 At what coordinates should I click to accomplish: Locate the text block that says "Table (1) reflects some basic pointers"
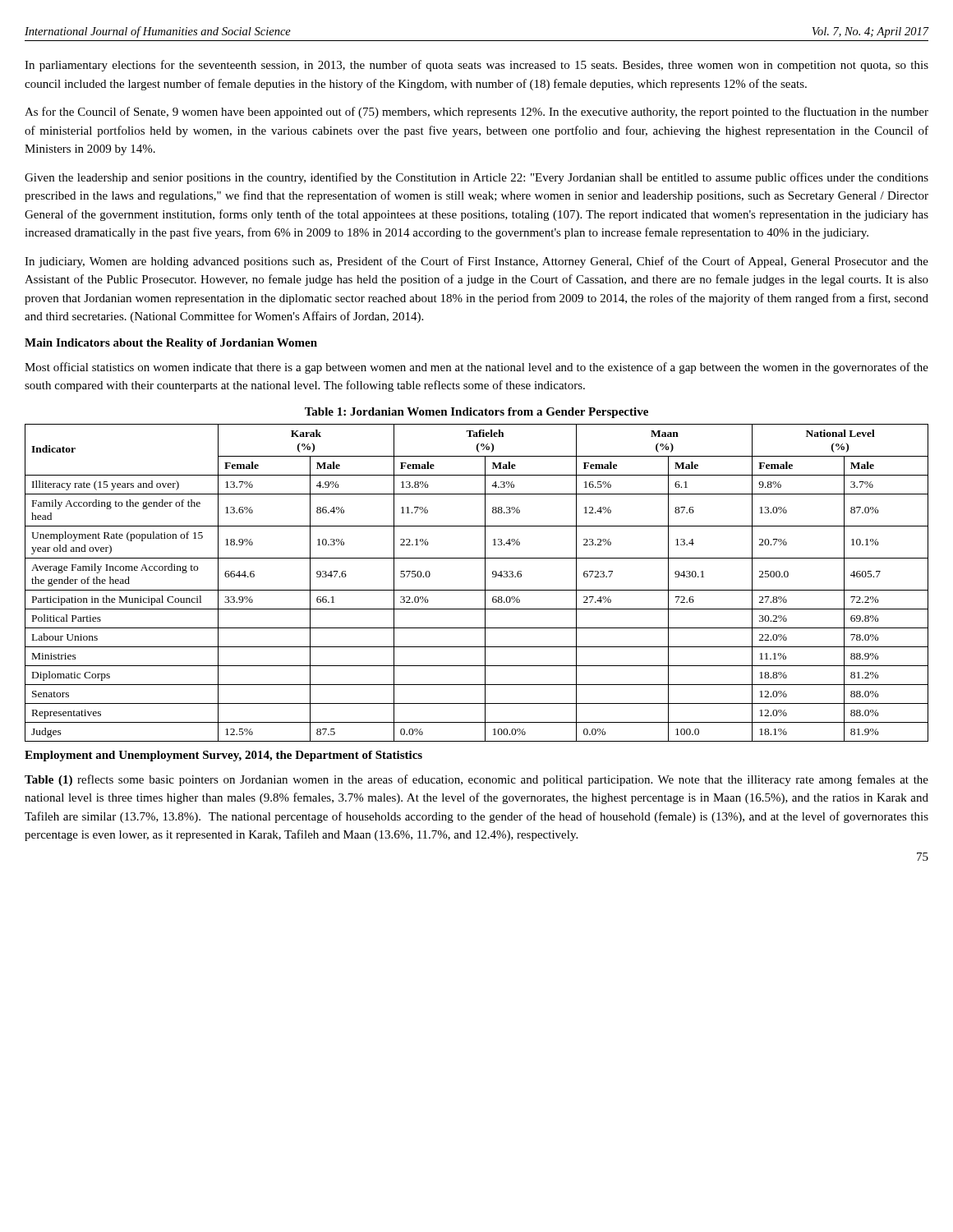[x=476, y=807]
